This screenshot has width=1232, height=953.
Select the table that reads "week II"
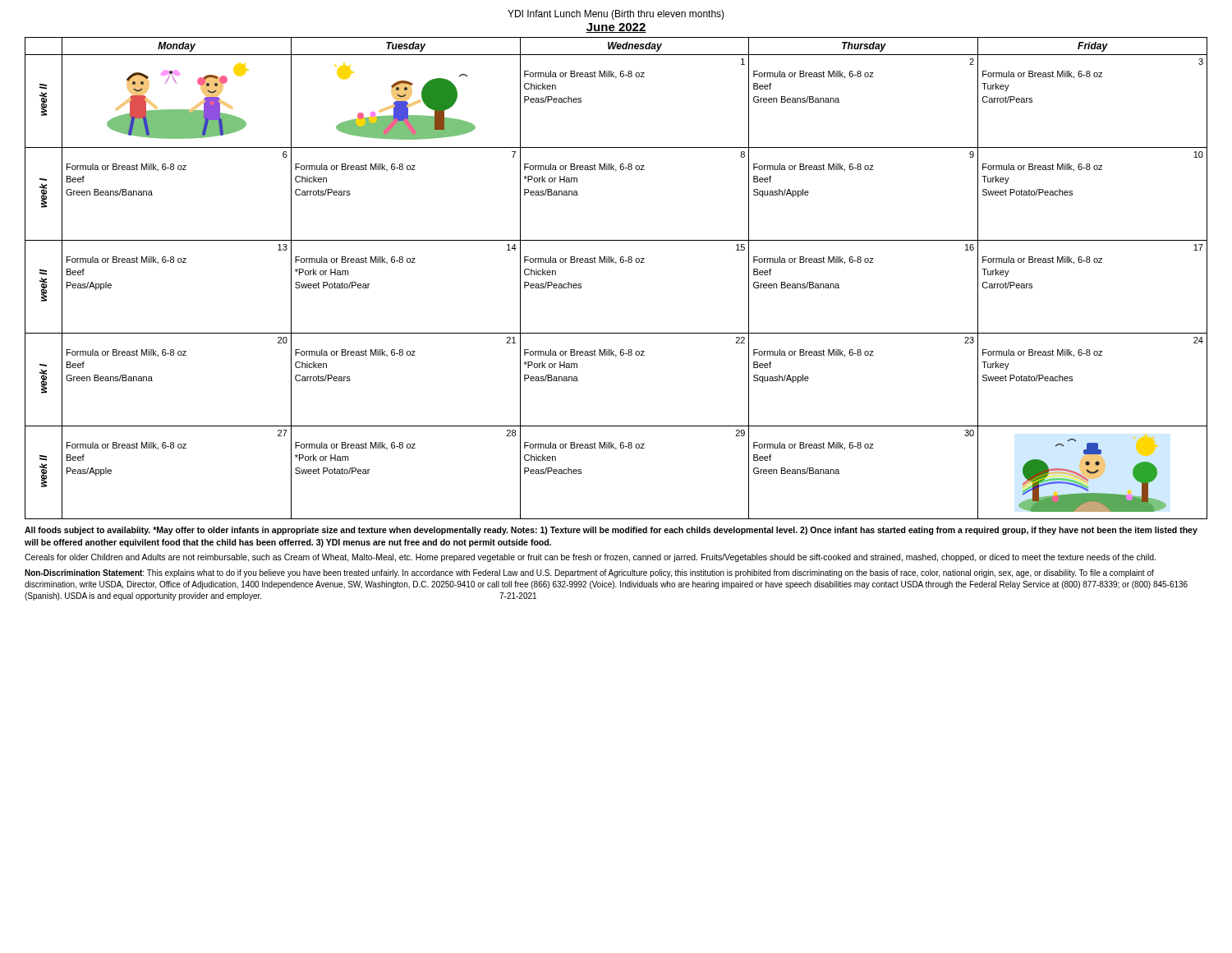(x=616, y=278)
